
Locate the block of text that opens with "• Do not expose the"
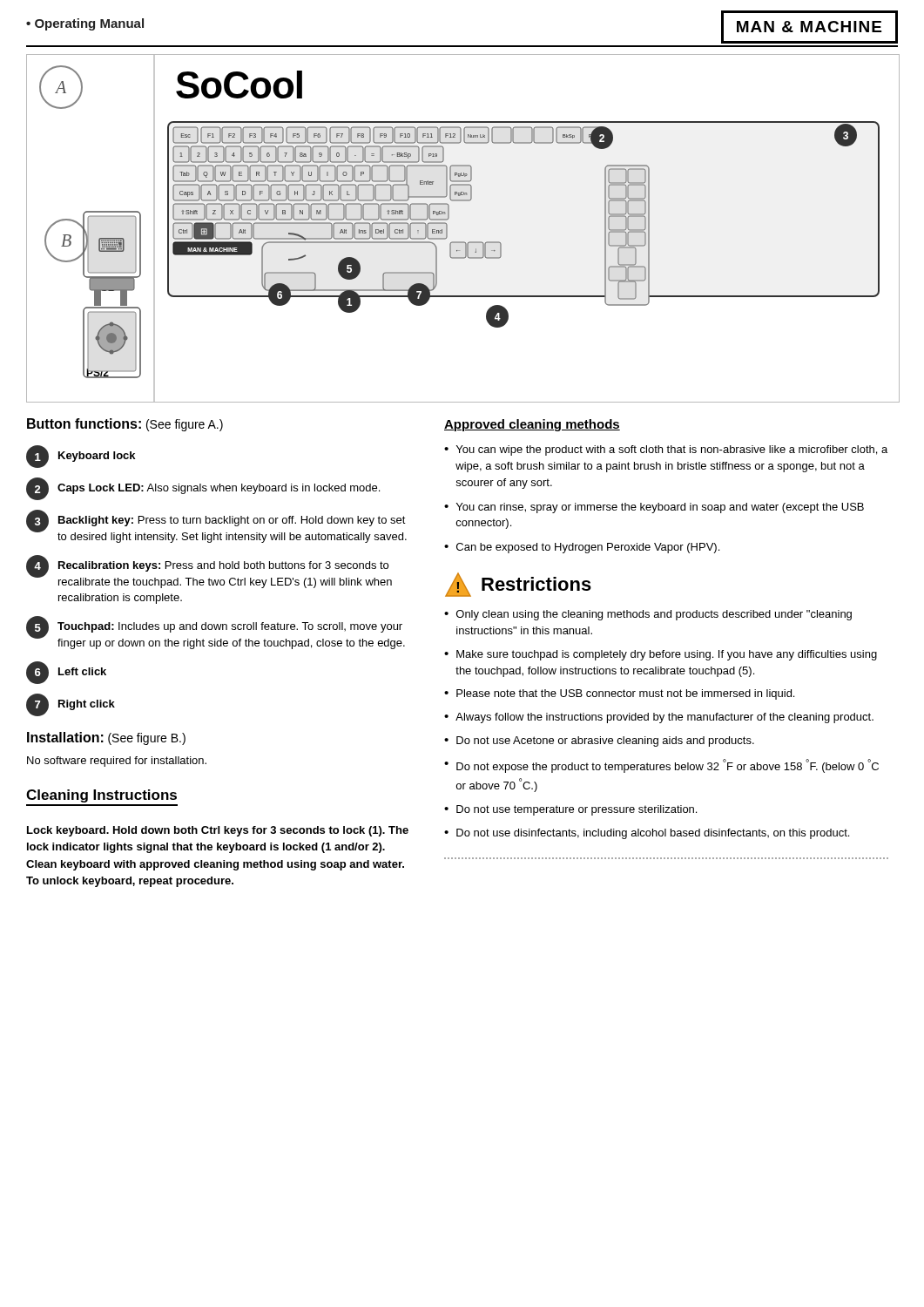(x=666, y=776)
